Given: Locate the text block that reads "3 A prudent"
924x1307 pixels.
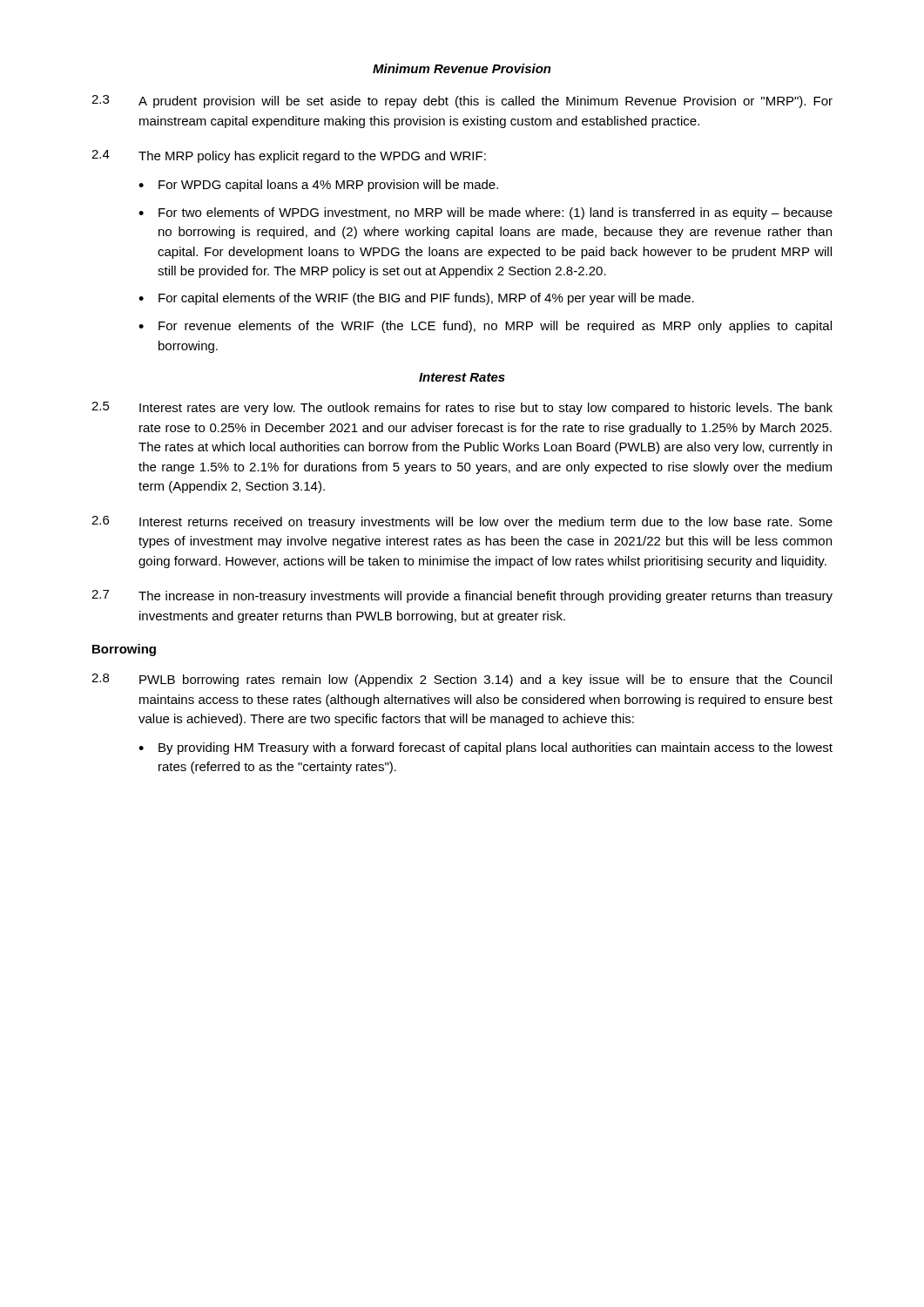Looking at the screenshot, I should (x=462, y=111).
